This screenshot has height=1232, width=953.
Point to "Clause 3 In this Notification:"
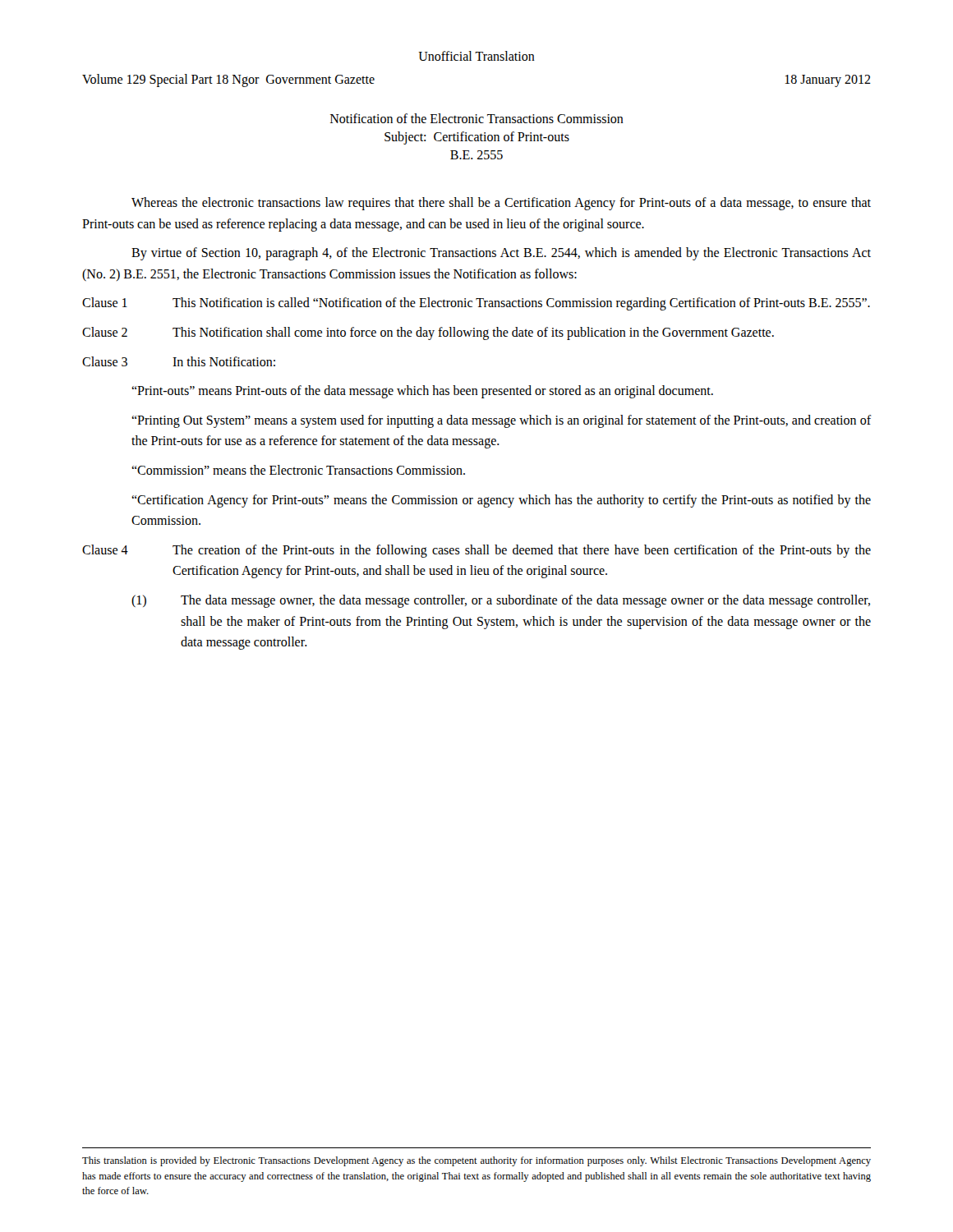click(x=179, y=361)
